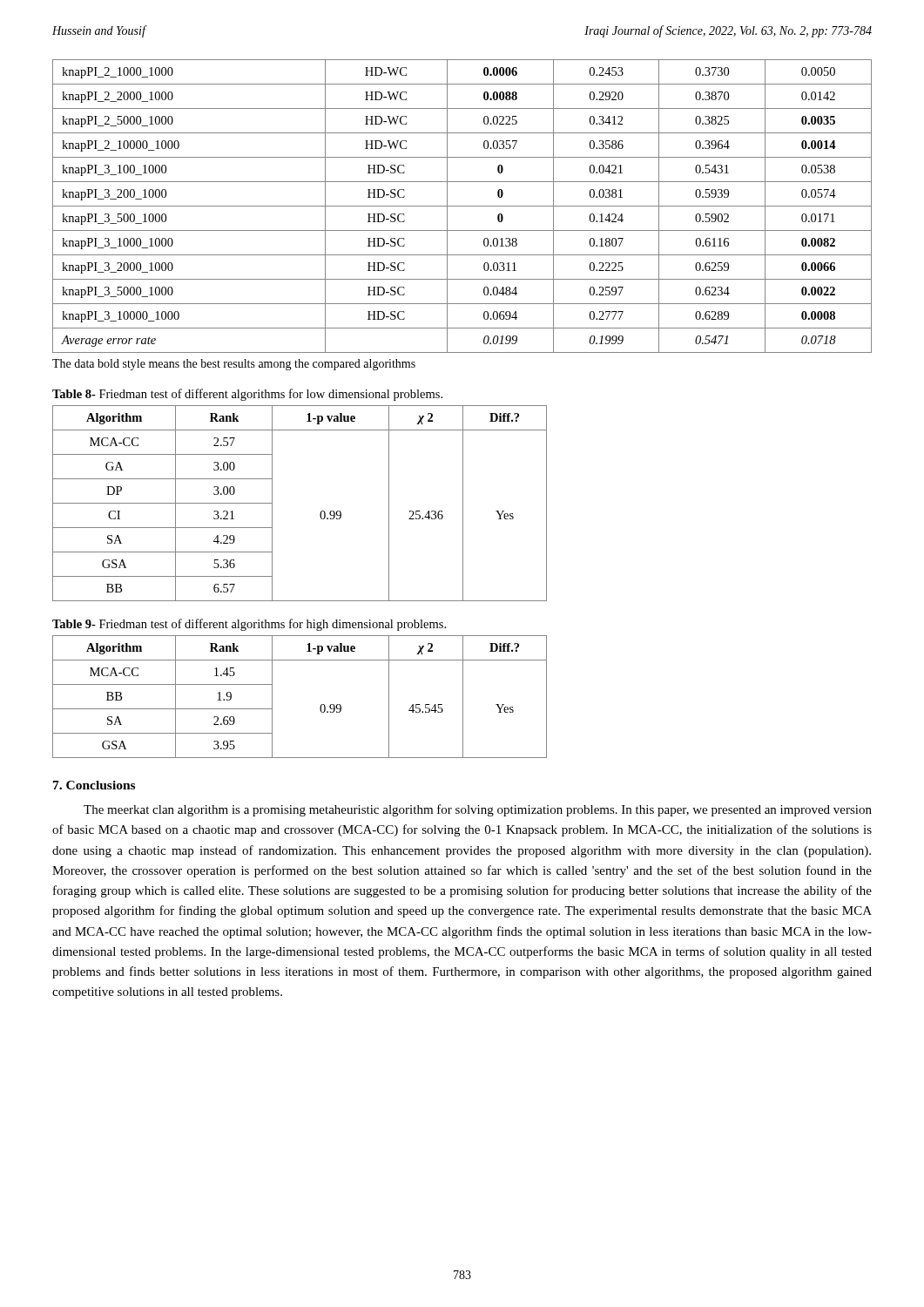Click a section header
The width and height of the screenshot is (924, 1307).
click(x=94, y=785)
